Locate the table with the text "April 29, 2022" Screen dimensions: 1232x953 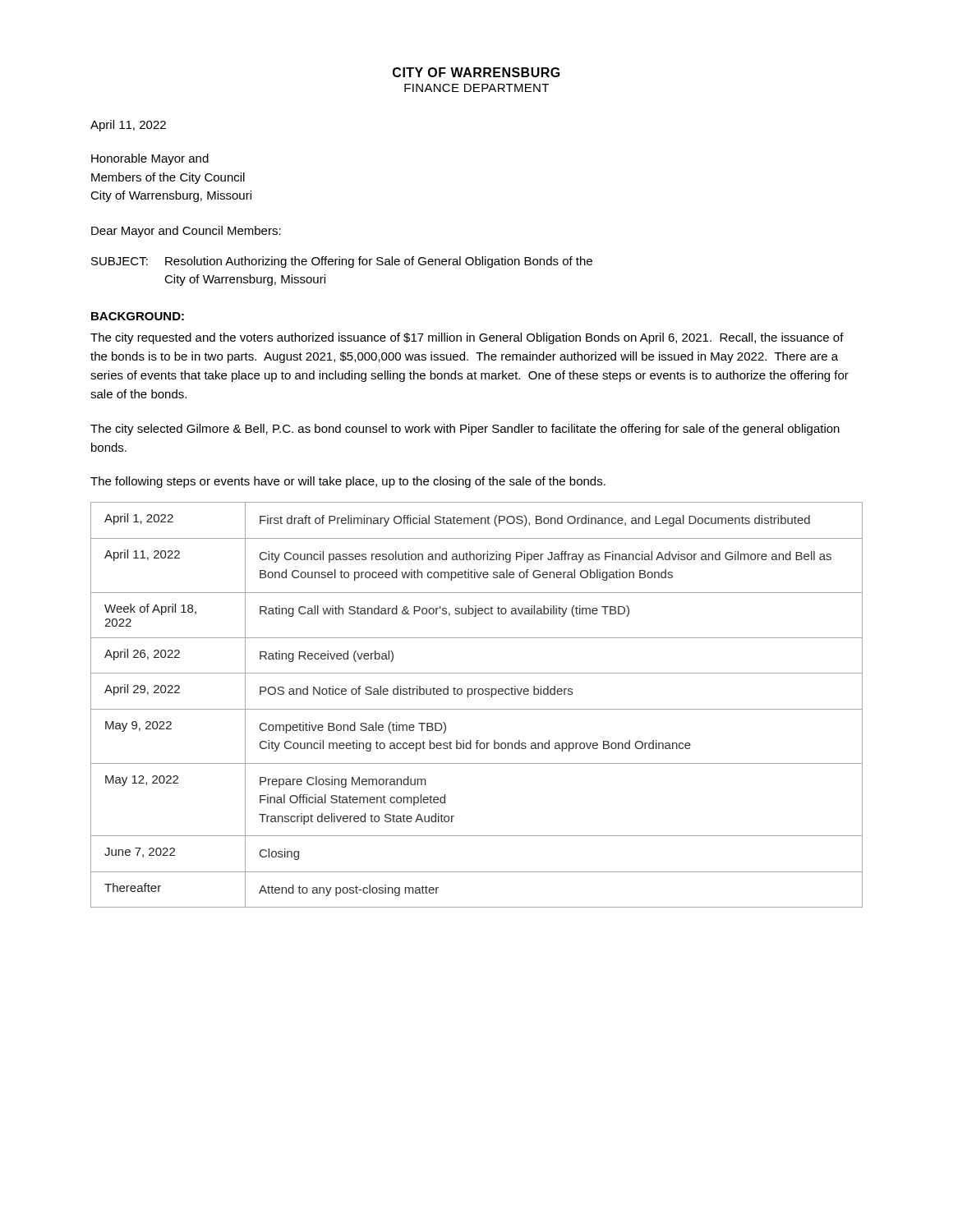476,705
